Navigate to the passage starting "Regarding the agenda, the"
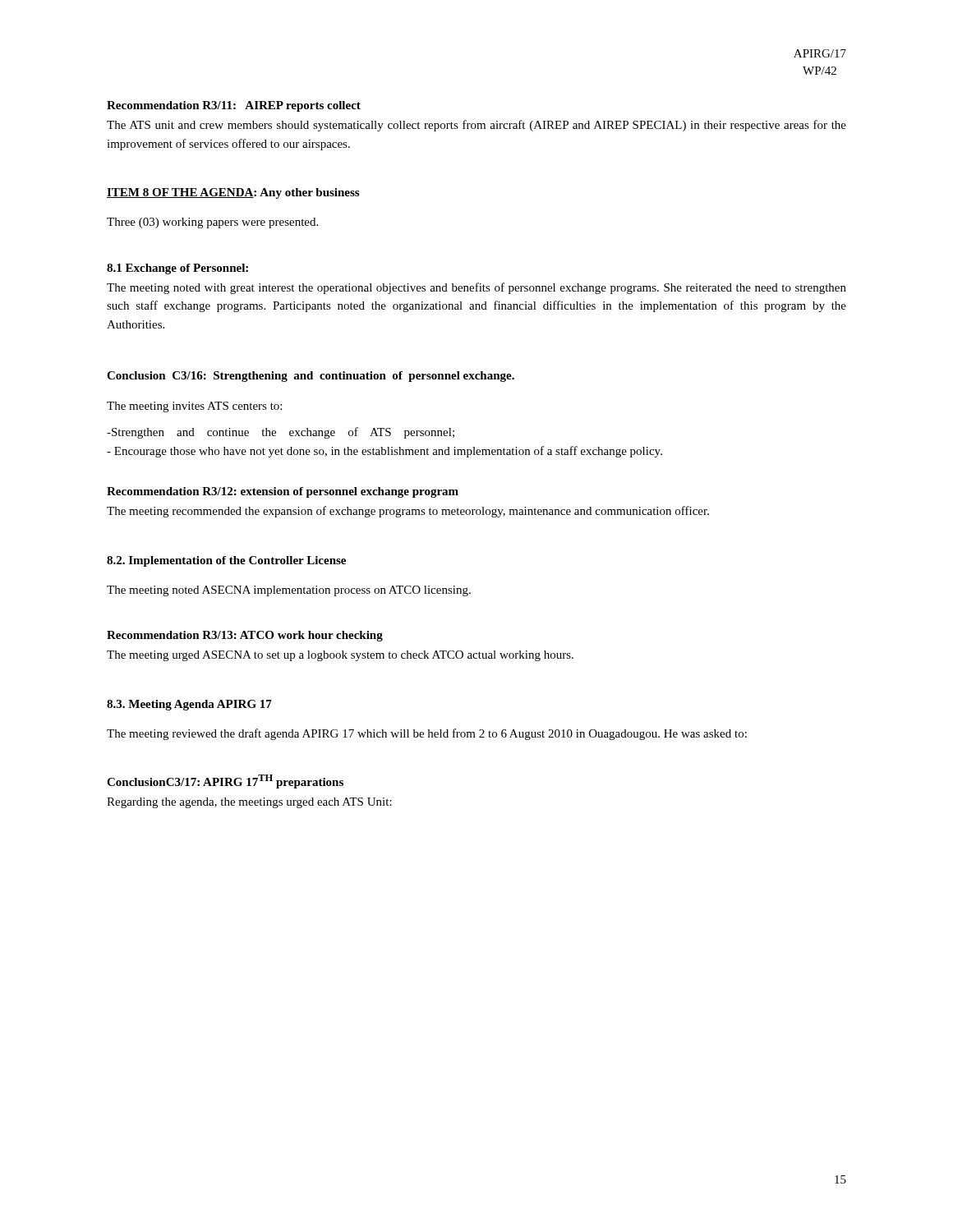Screen dimensions: 1232x953 pos(250,802)
